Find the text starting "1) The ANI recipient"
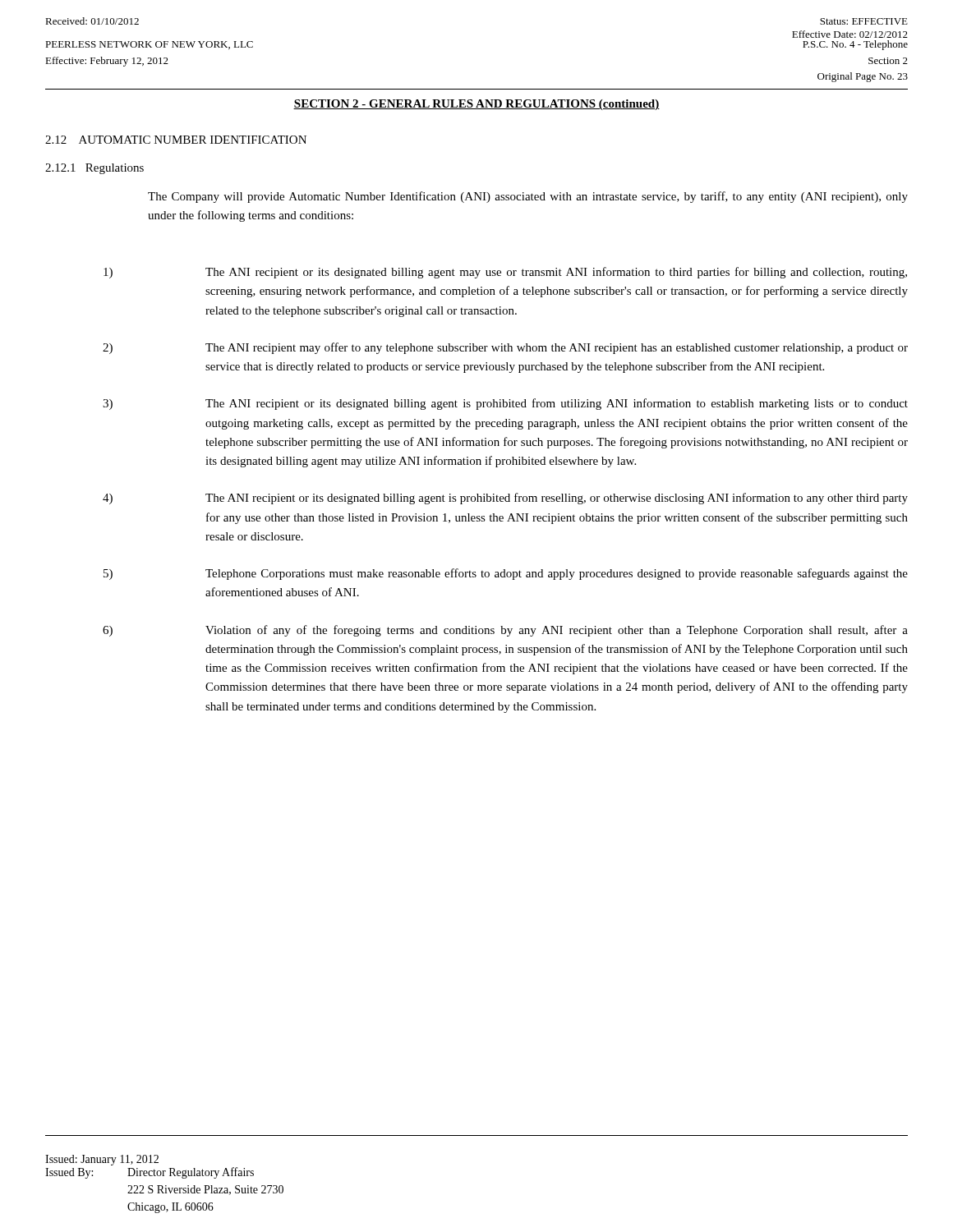 pos(476,291)
